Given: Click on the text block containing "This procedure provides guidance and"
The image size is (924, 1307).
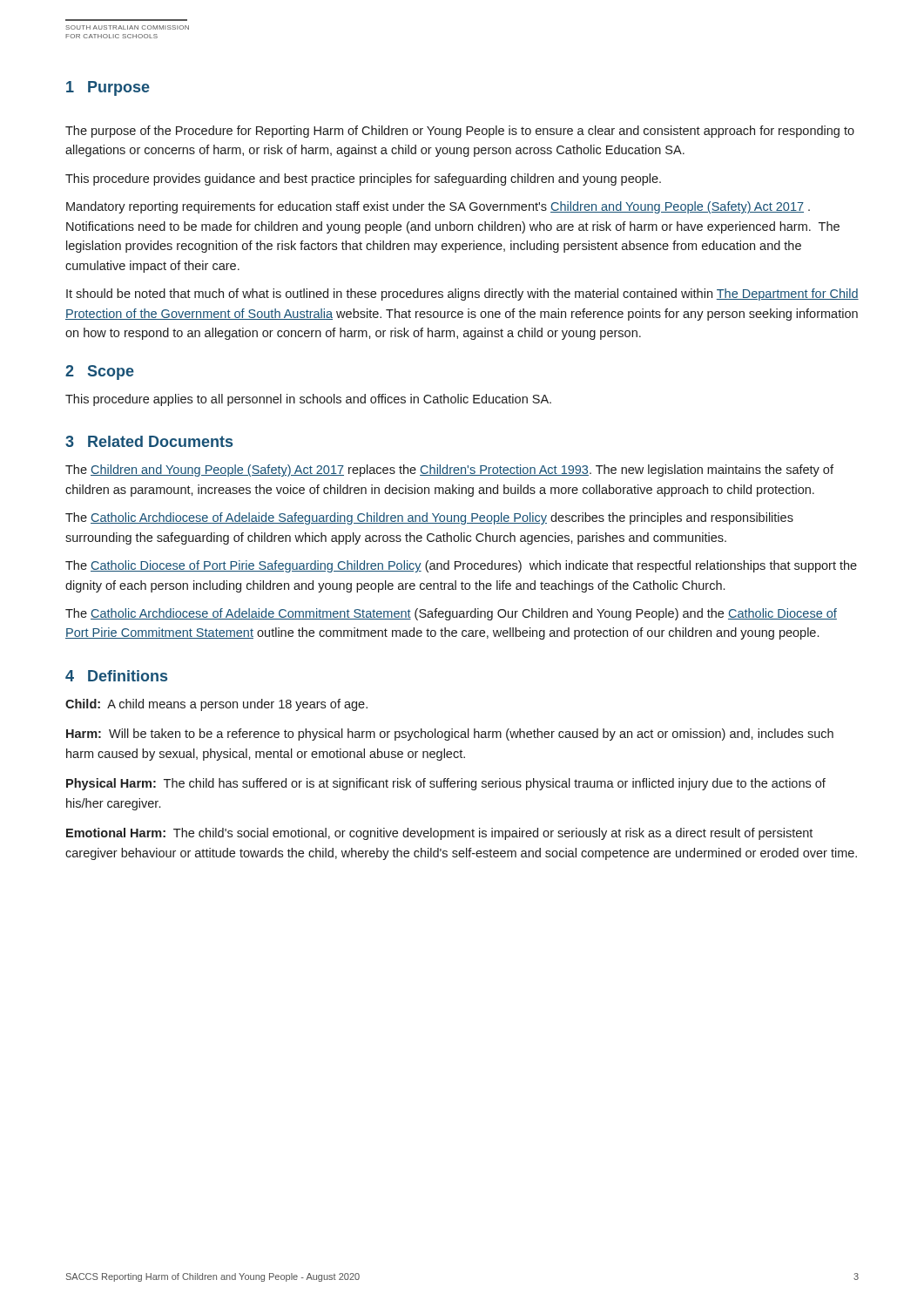Looking at the screenshot, I should [x=462, y=179].
